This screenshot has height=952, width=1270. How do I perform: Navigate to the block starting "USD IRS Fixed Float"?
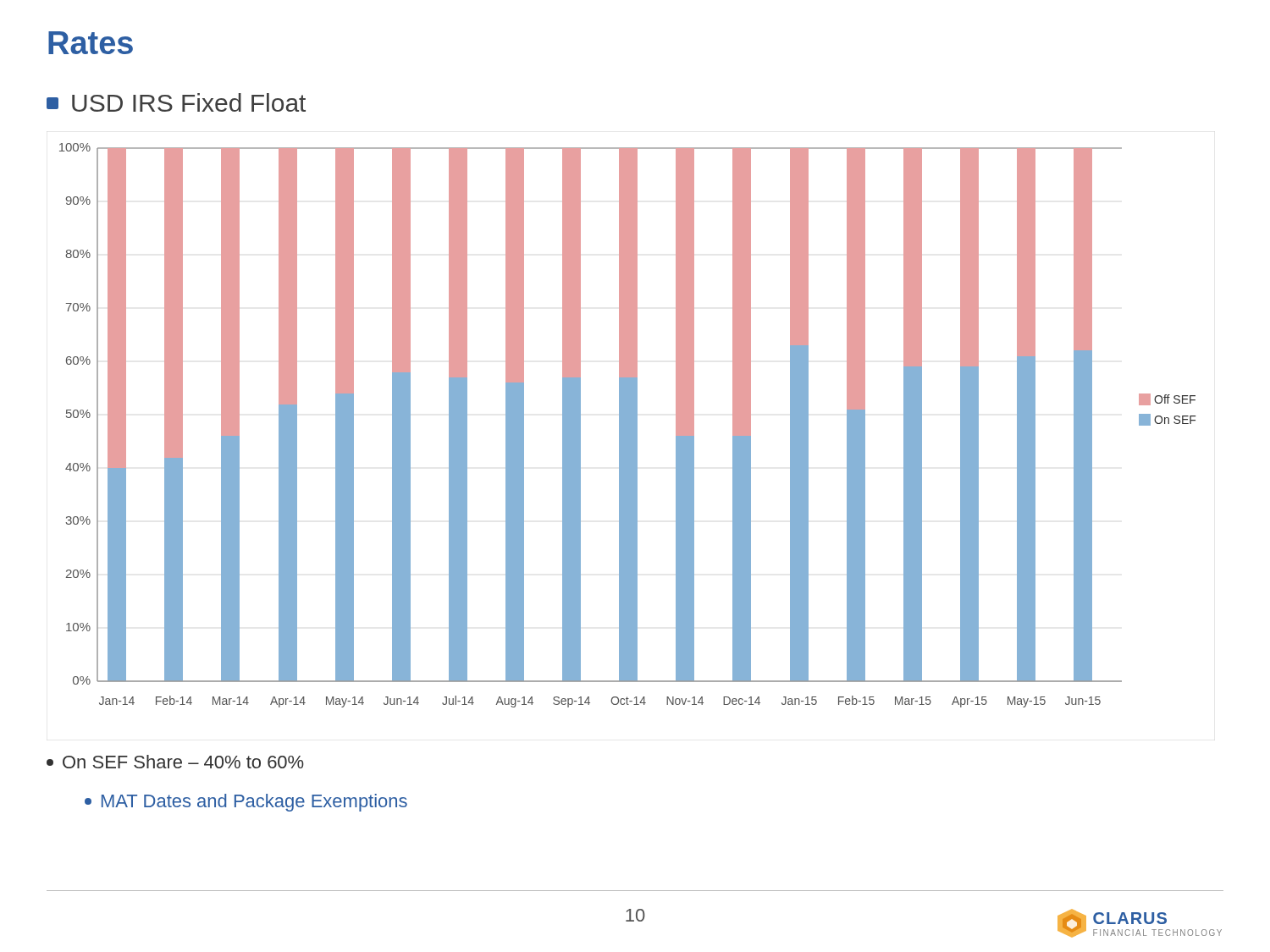(176, 103)
